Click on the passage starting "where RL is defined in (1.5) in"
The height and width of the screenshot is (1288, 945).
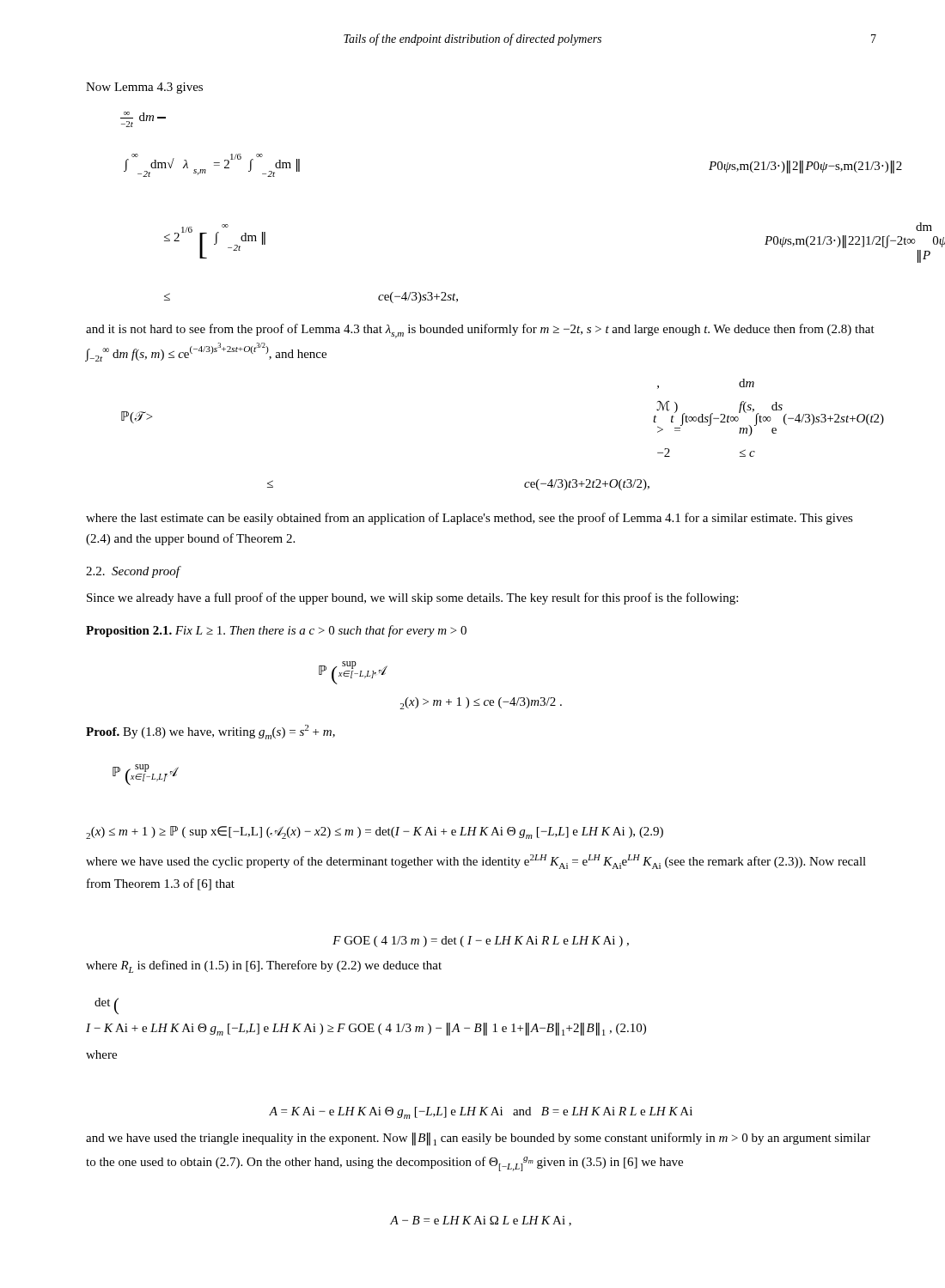[x=264, y=967]
